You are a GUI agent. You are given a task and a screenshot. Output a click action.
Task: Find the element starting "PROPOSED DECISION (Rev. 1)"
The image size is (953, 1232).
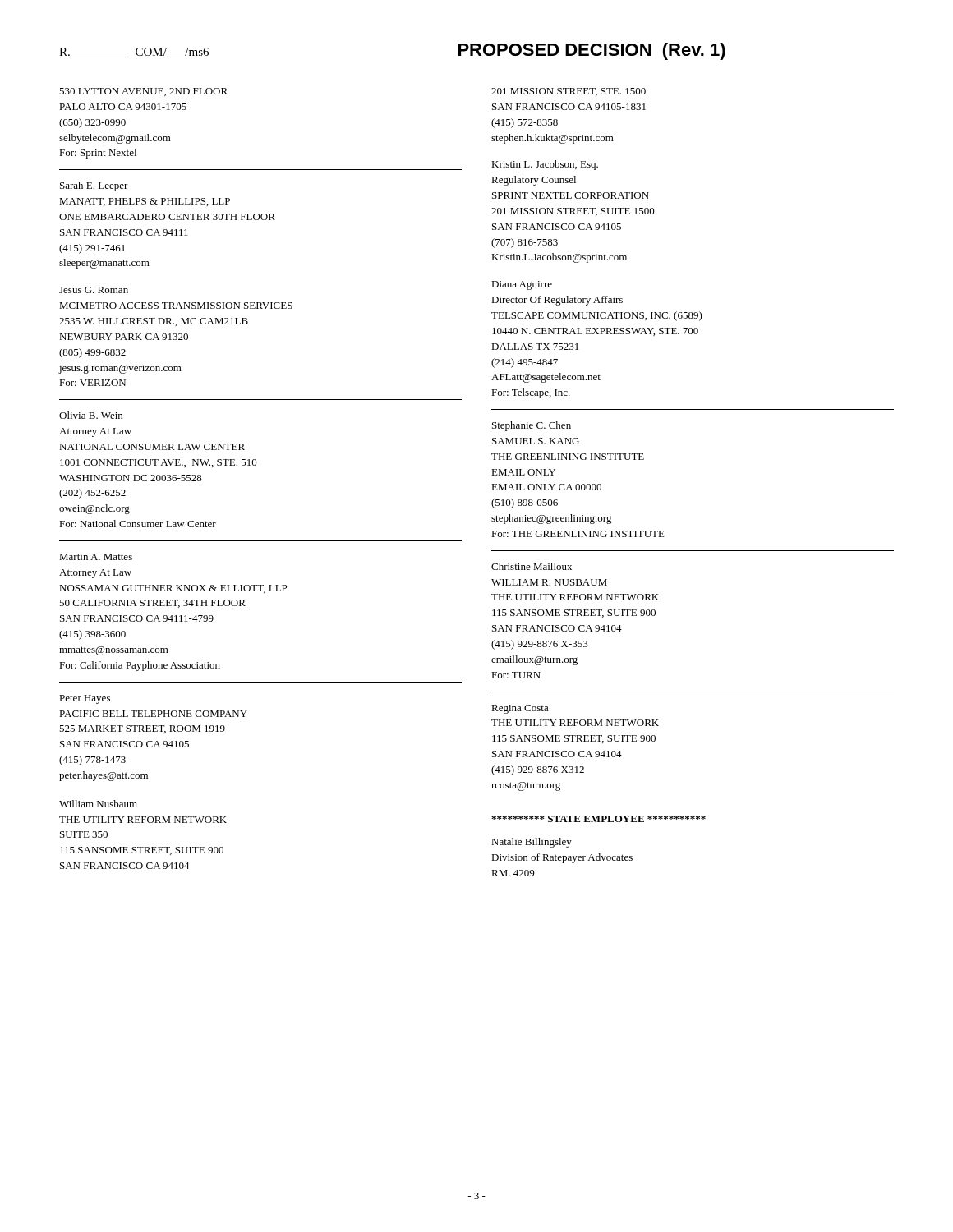click(x=591, y=50)
